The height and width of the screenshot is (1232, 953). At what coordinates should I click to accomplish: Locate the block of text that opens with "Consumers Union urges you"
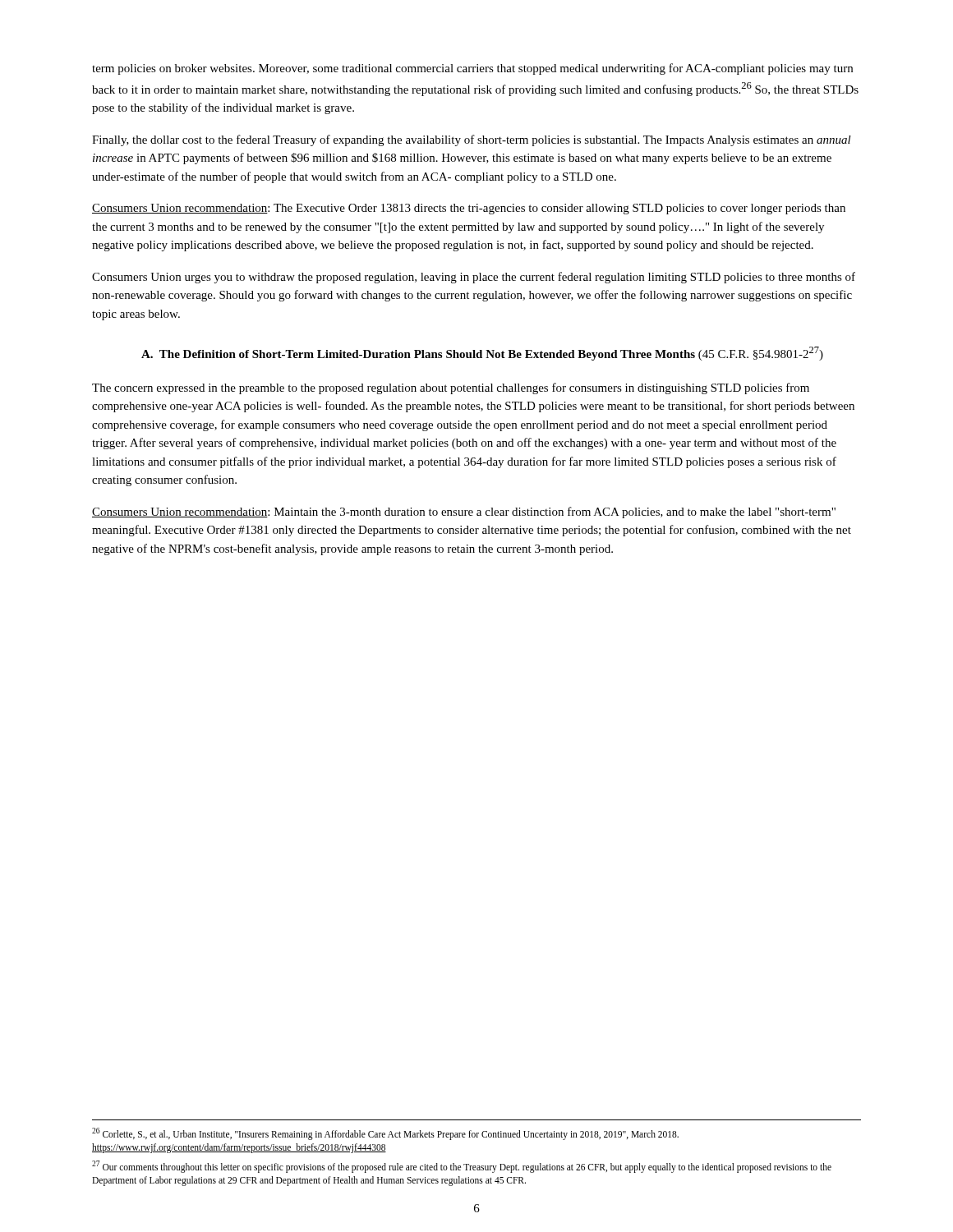[476, 295]
